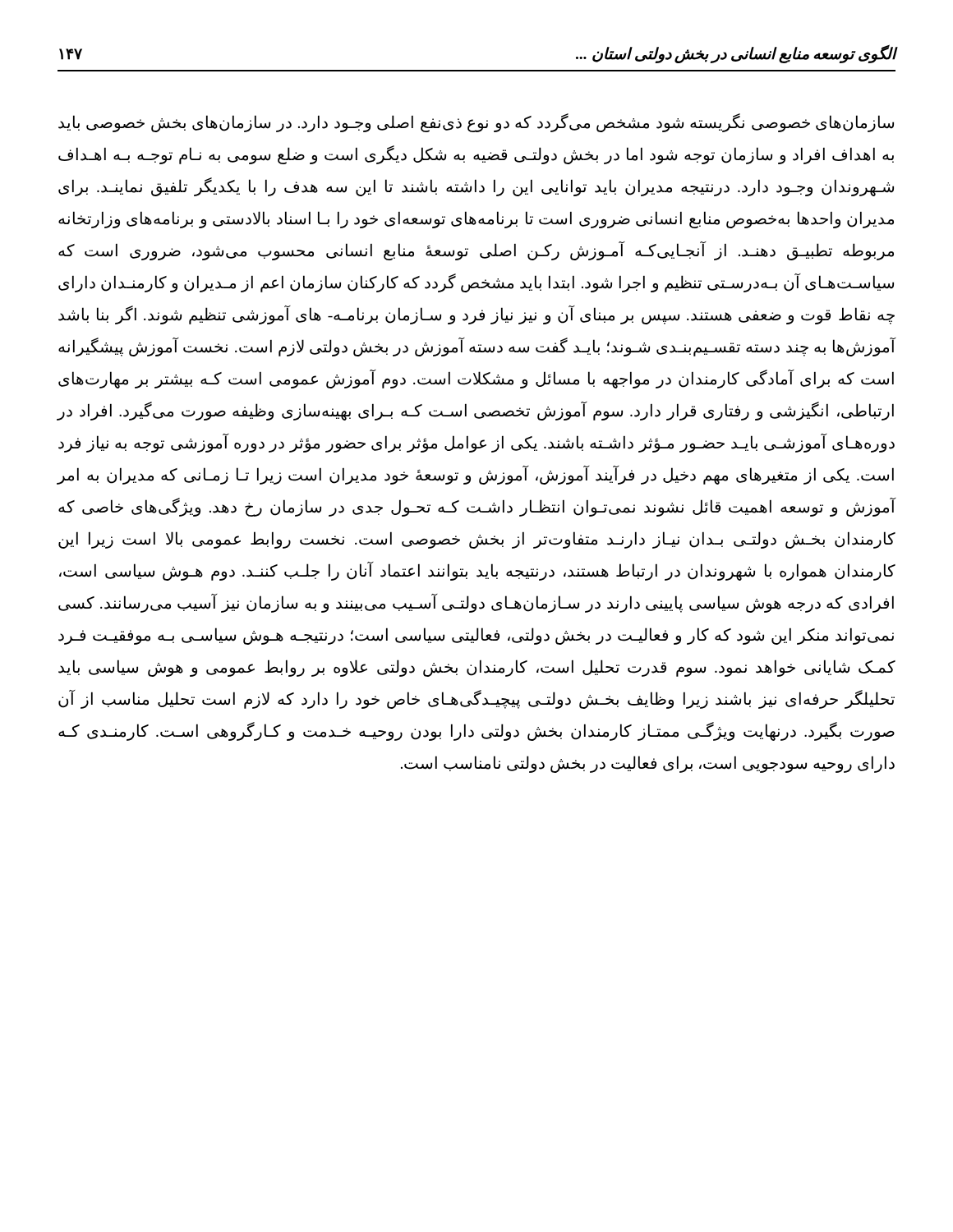
Task: Locate the passage starting "سازمان‌های خصوصی نگریسته شود مشخص"
Action: [476, 443]
